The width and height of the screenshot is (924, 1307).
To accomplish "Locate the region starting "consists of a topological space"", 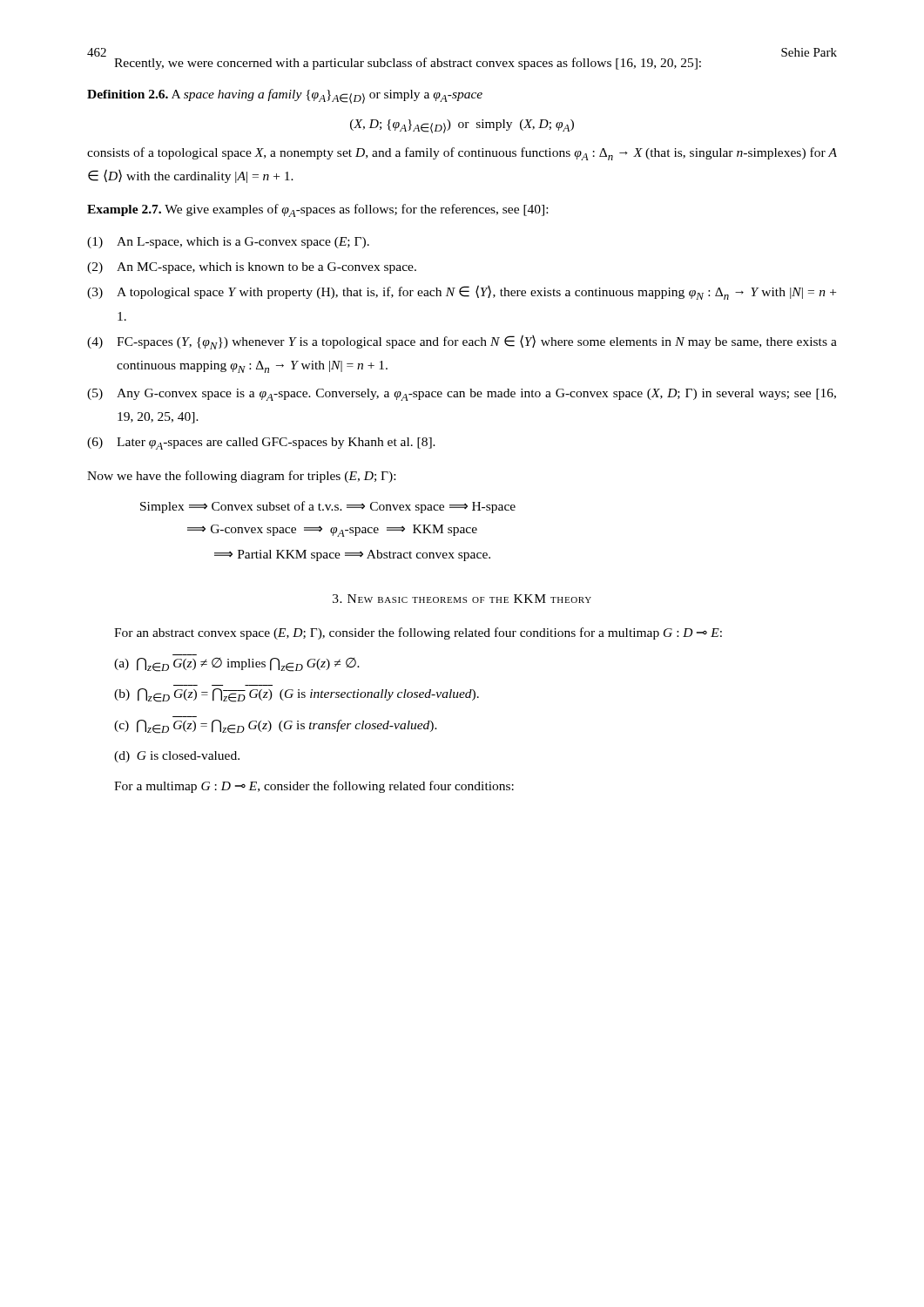I will point(462,164).
